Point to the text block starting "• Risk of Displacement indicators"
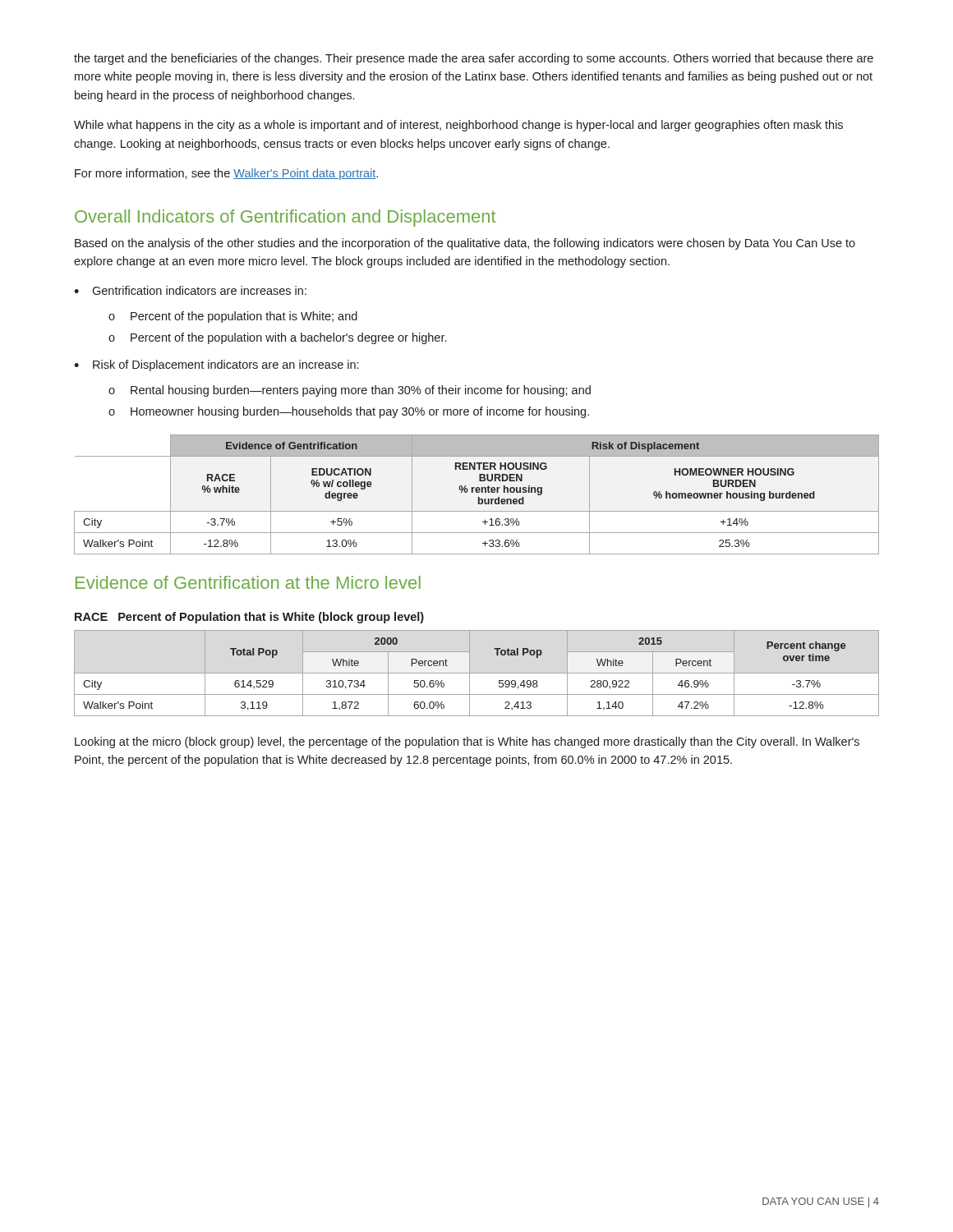953x1232 pixels. point(217,367)
